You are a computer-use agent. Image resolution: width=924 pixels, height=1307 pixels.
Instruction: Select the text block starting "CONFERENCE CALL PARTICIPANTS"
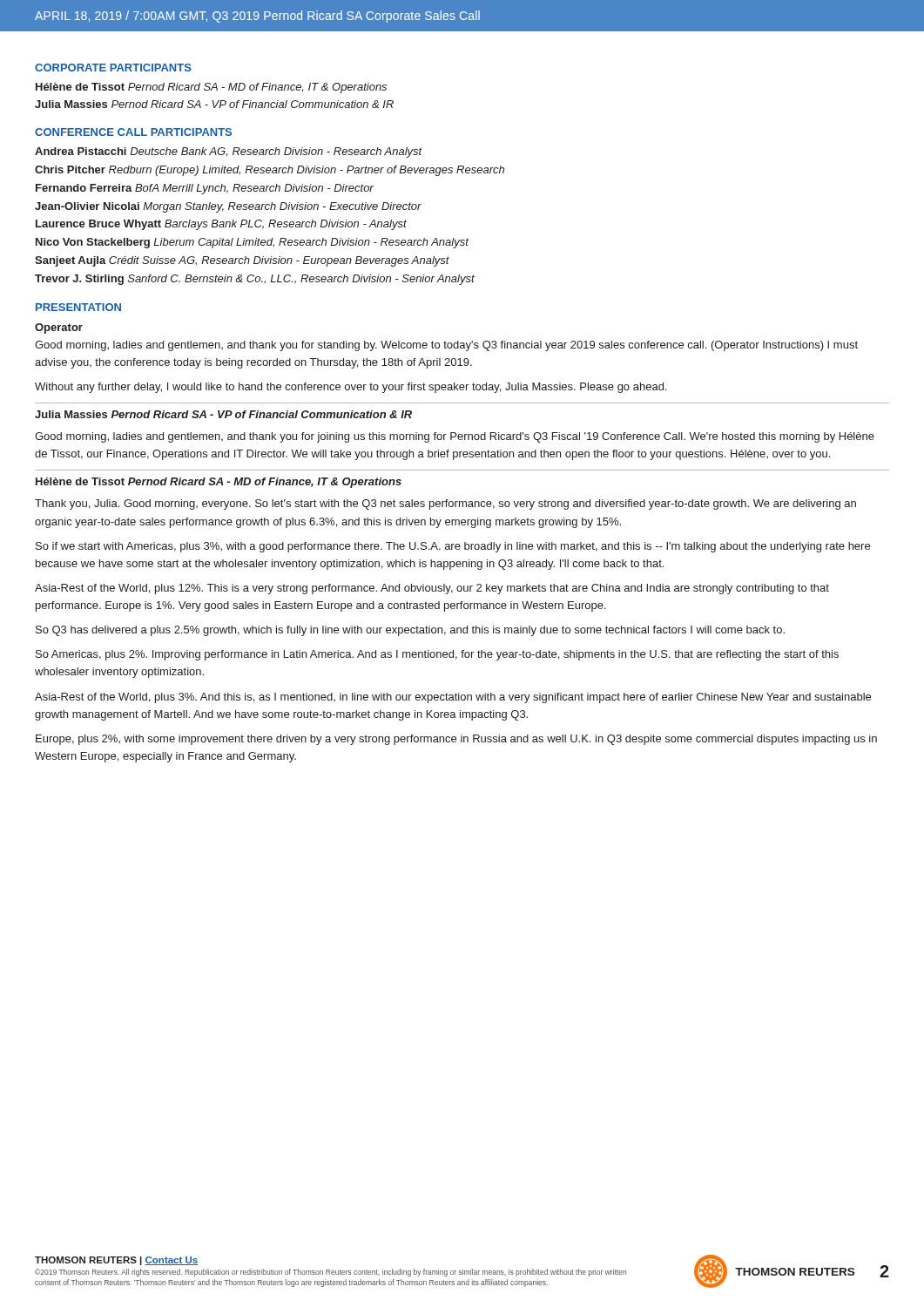tap(134, 132)
